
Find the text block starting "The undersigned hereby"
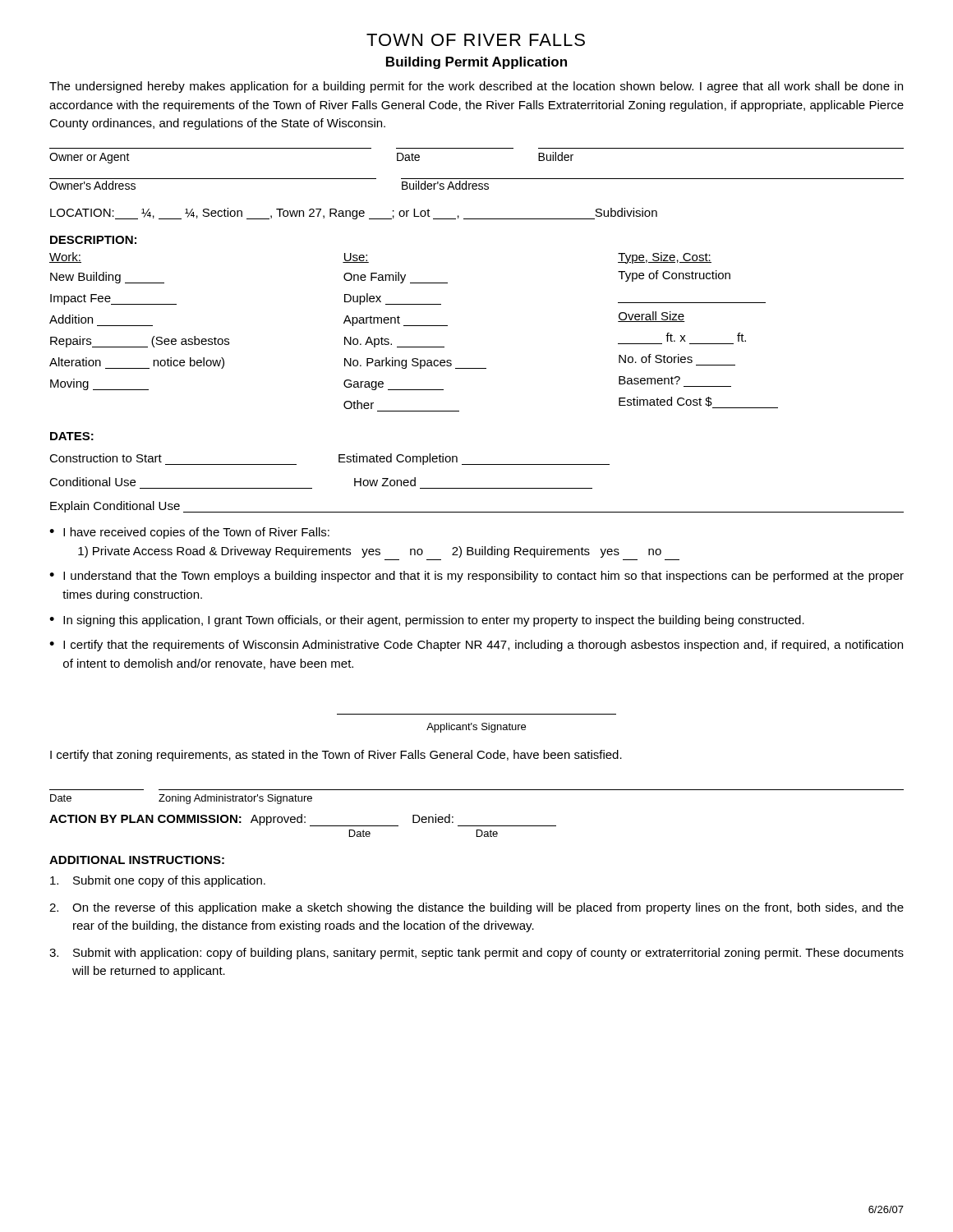click(x=476, y=104)
